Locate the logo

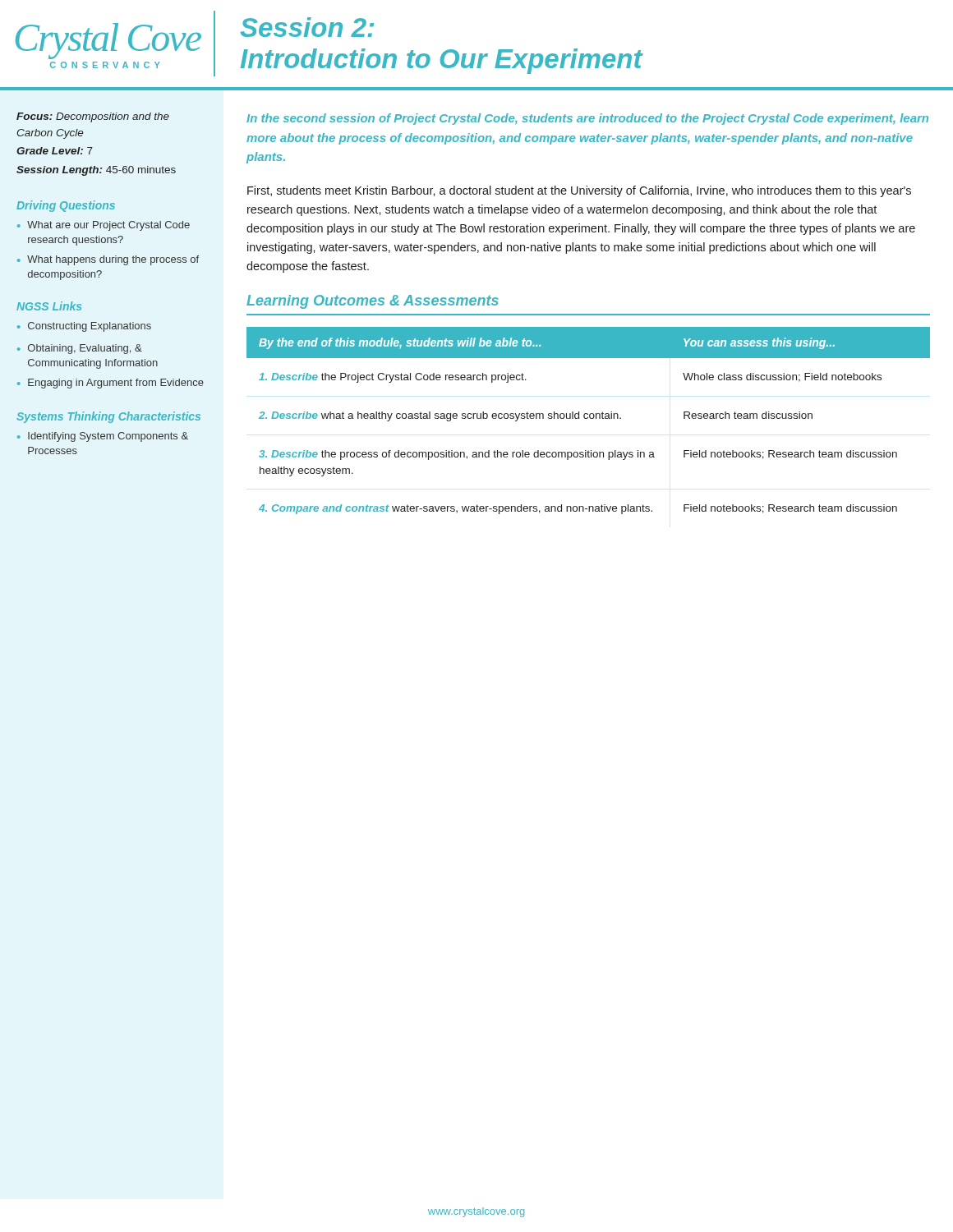click(107, 44)
